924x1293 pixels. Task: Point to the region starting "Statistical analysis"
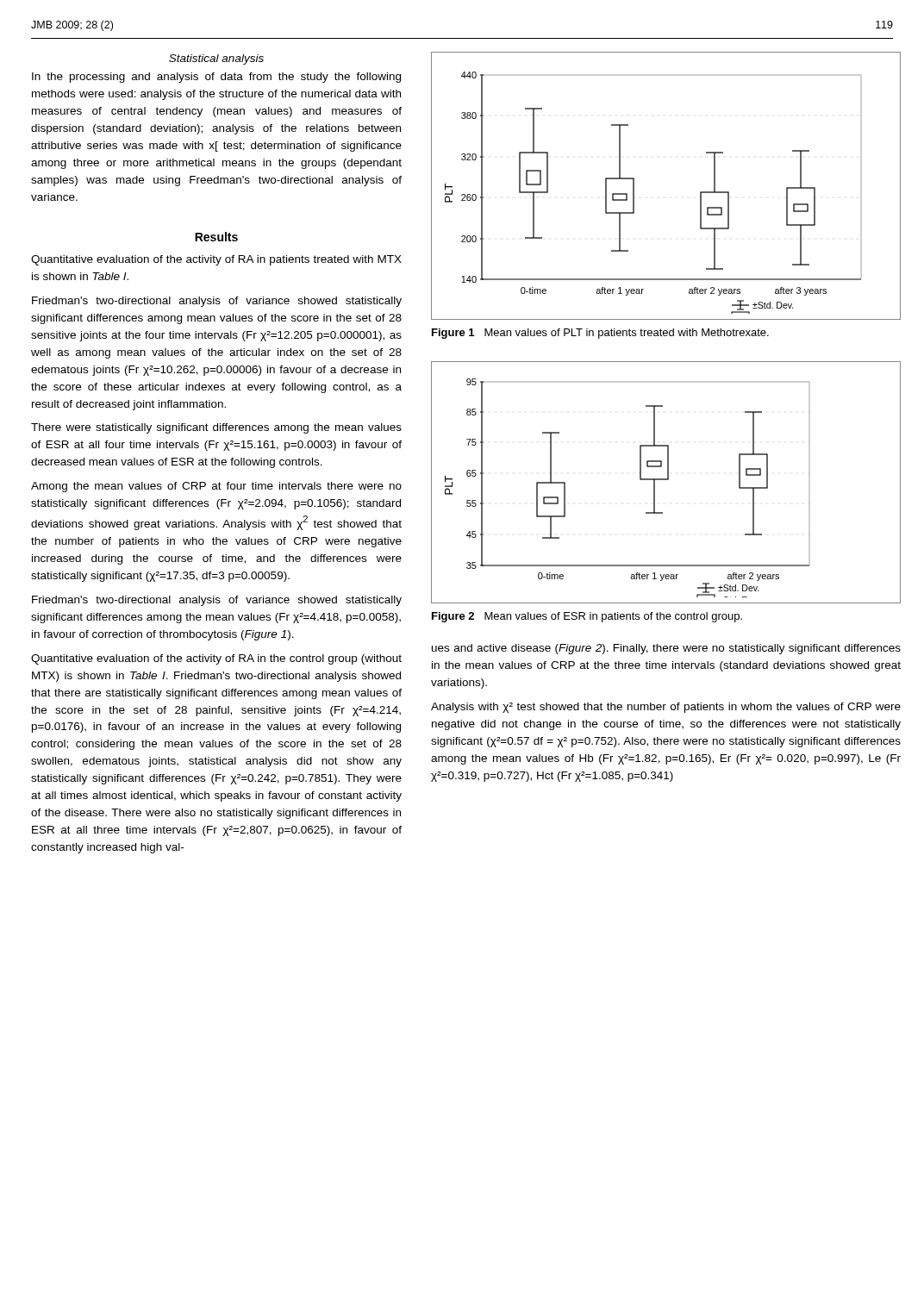point(216,58)
